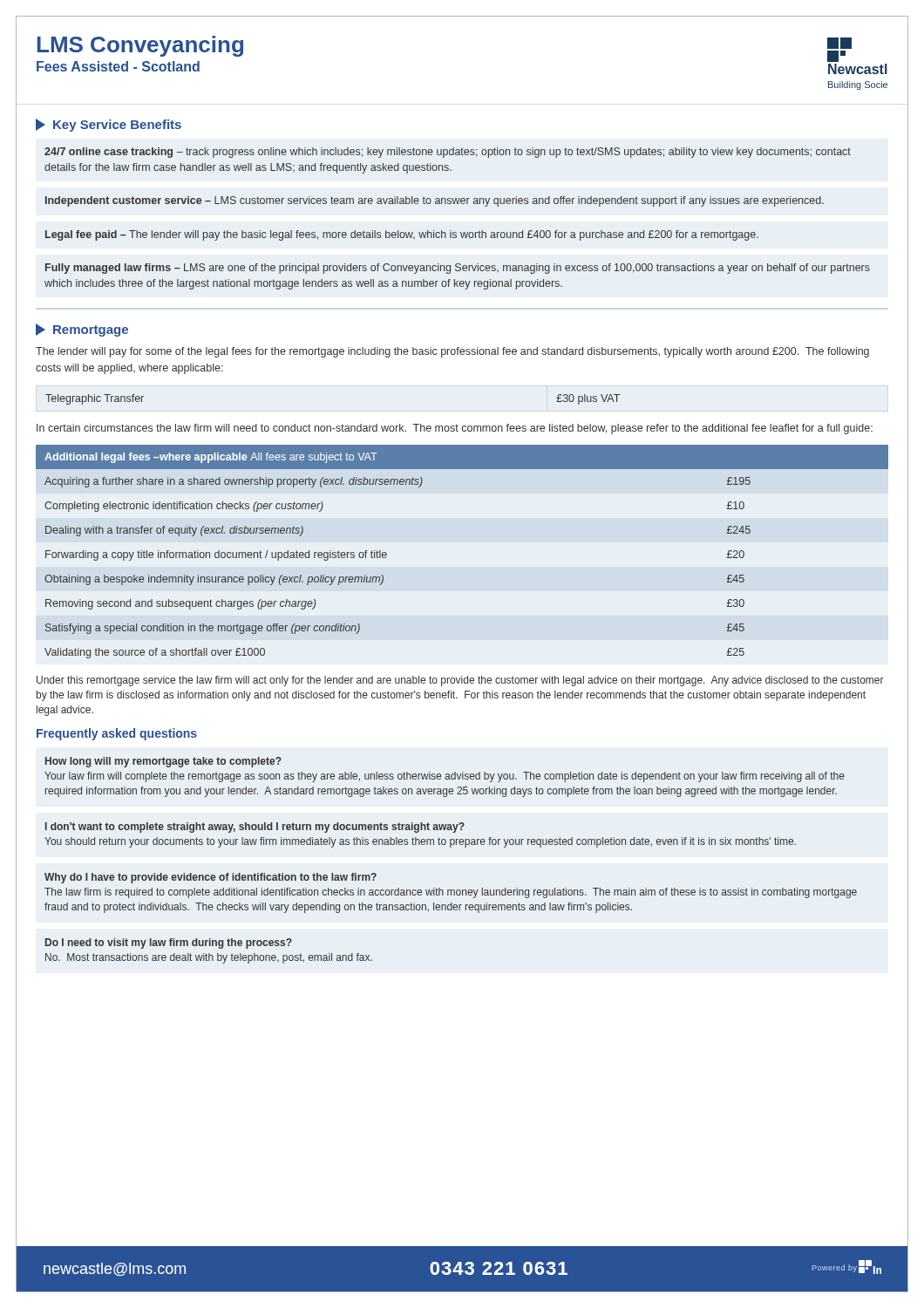Click on the table containing "Forwarding a copy title information"
This screenshot has height=1308, width=924.
pyautogui.click(x=462, y=555)
